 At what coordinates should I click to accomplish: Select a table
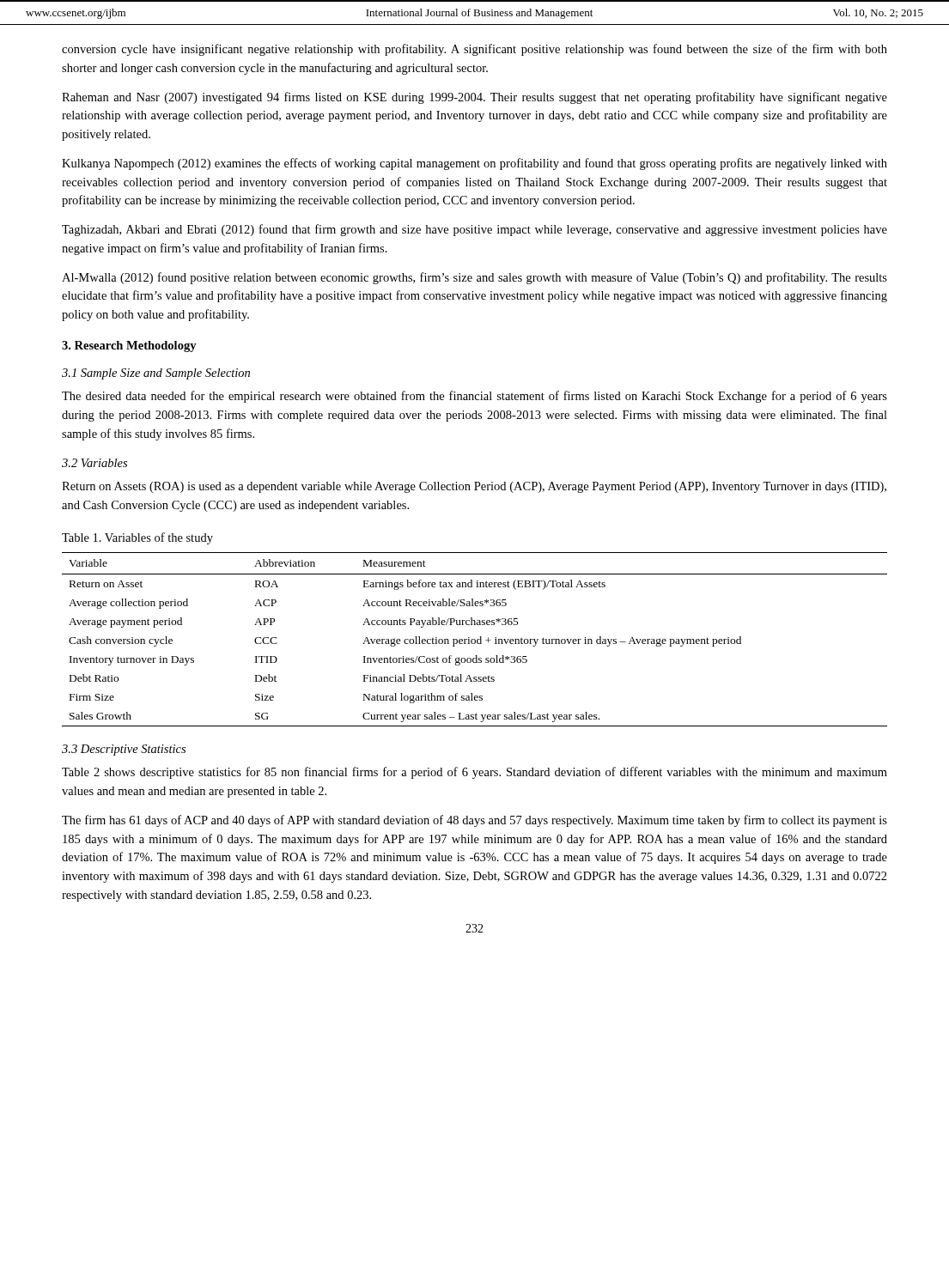[x=474, y=639]
